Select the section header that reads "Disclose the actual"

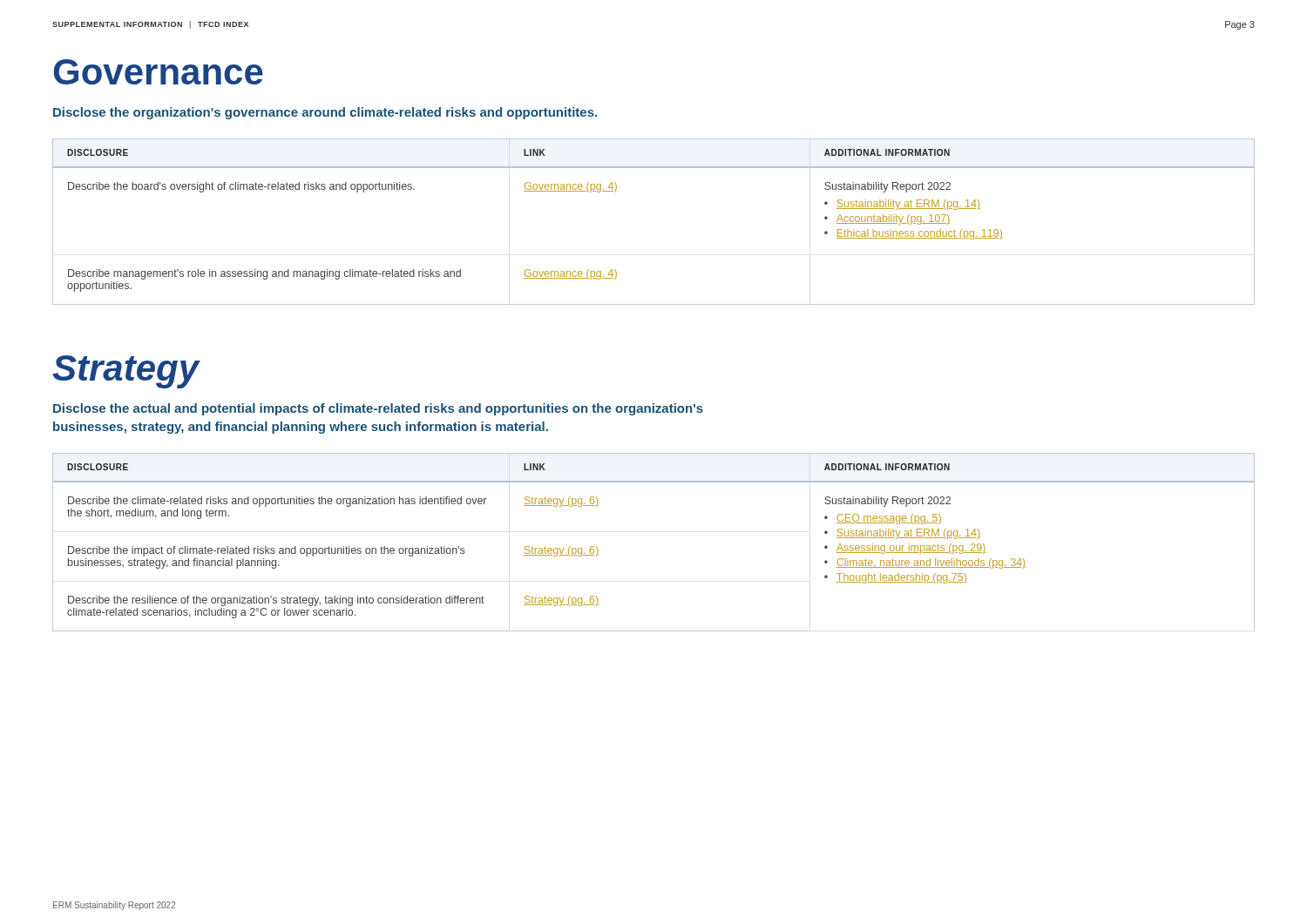coord(378,417)
